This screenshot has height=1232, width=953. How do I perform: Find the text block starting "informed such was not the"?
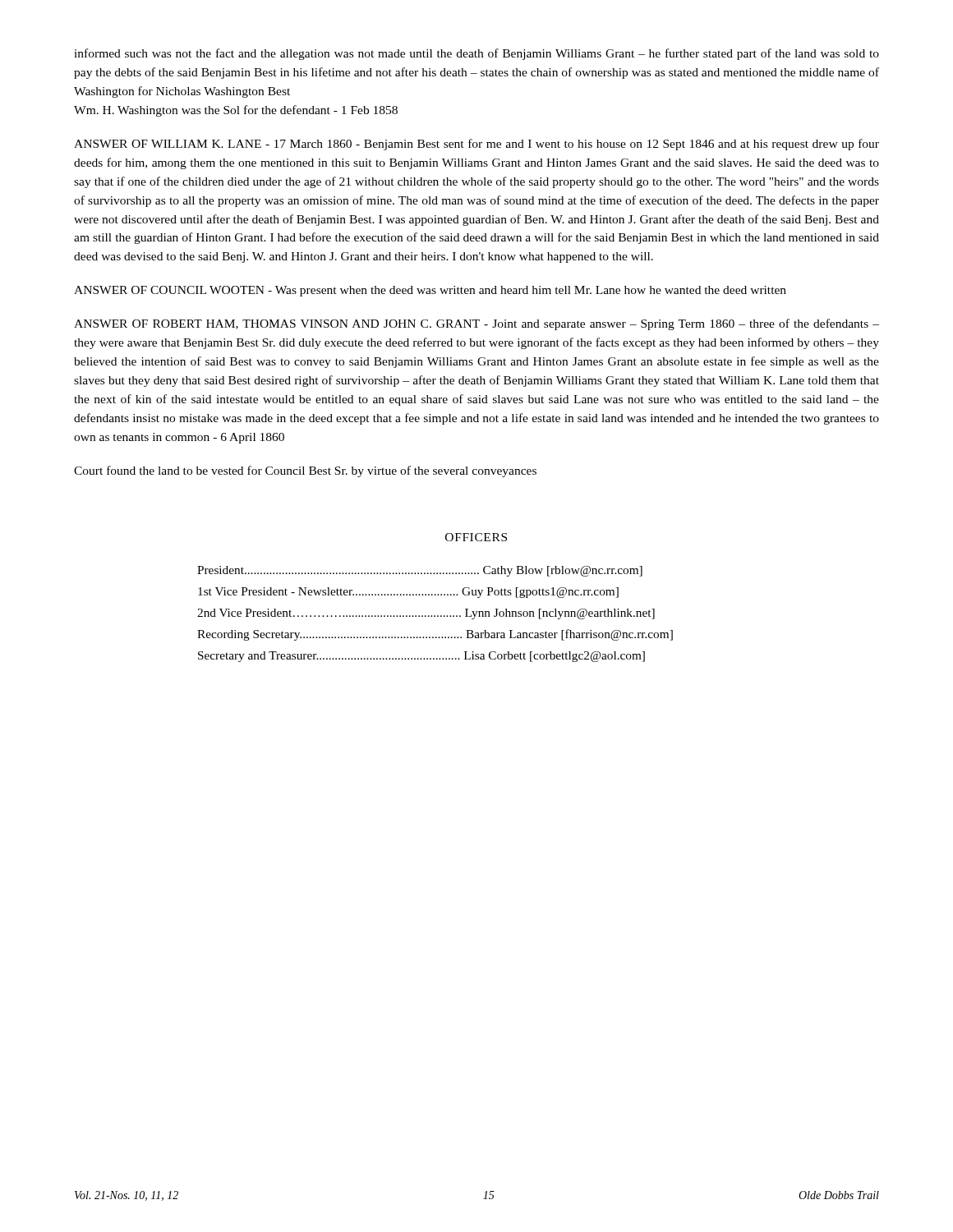tap(476, 81)
